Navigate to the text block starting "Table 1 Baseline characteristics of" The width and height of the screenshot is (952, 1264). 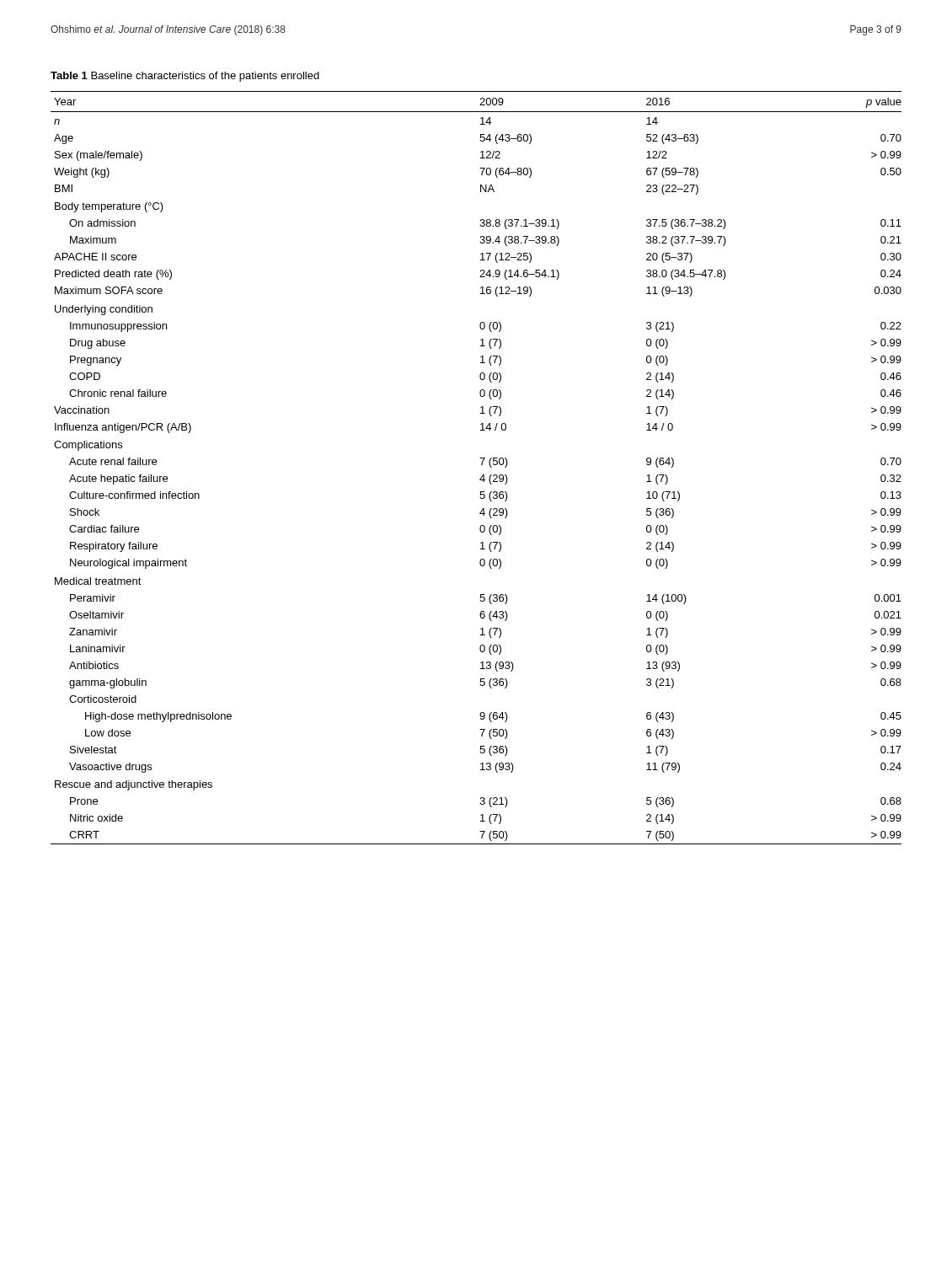pos(185,75)
